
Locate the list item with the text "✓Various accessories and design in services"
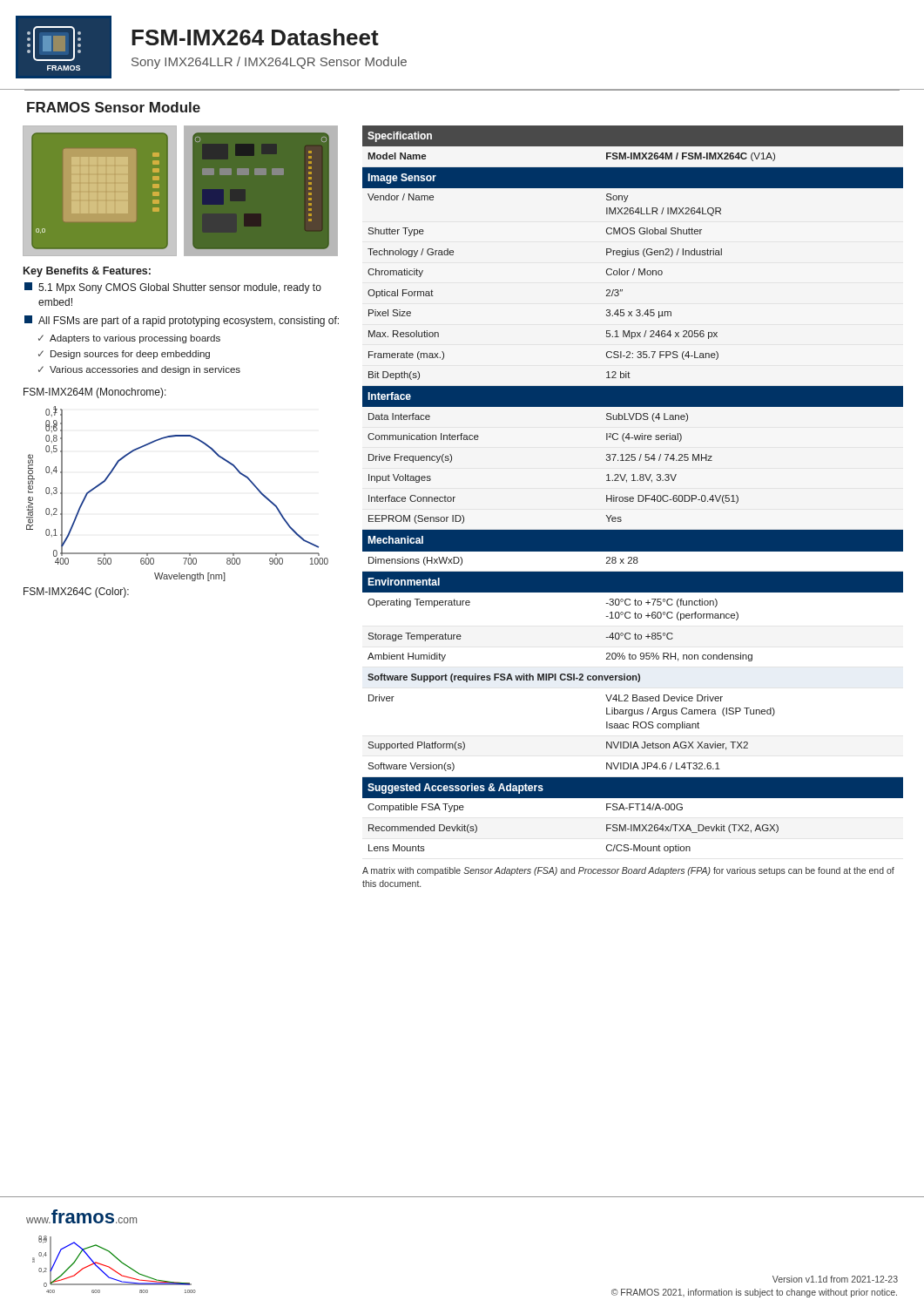(139, 370)
